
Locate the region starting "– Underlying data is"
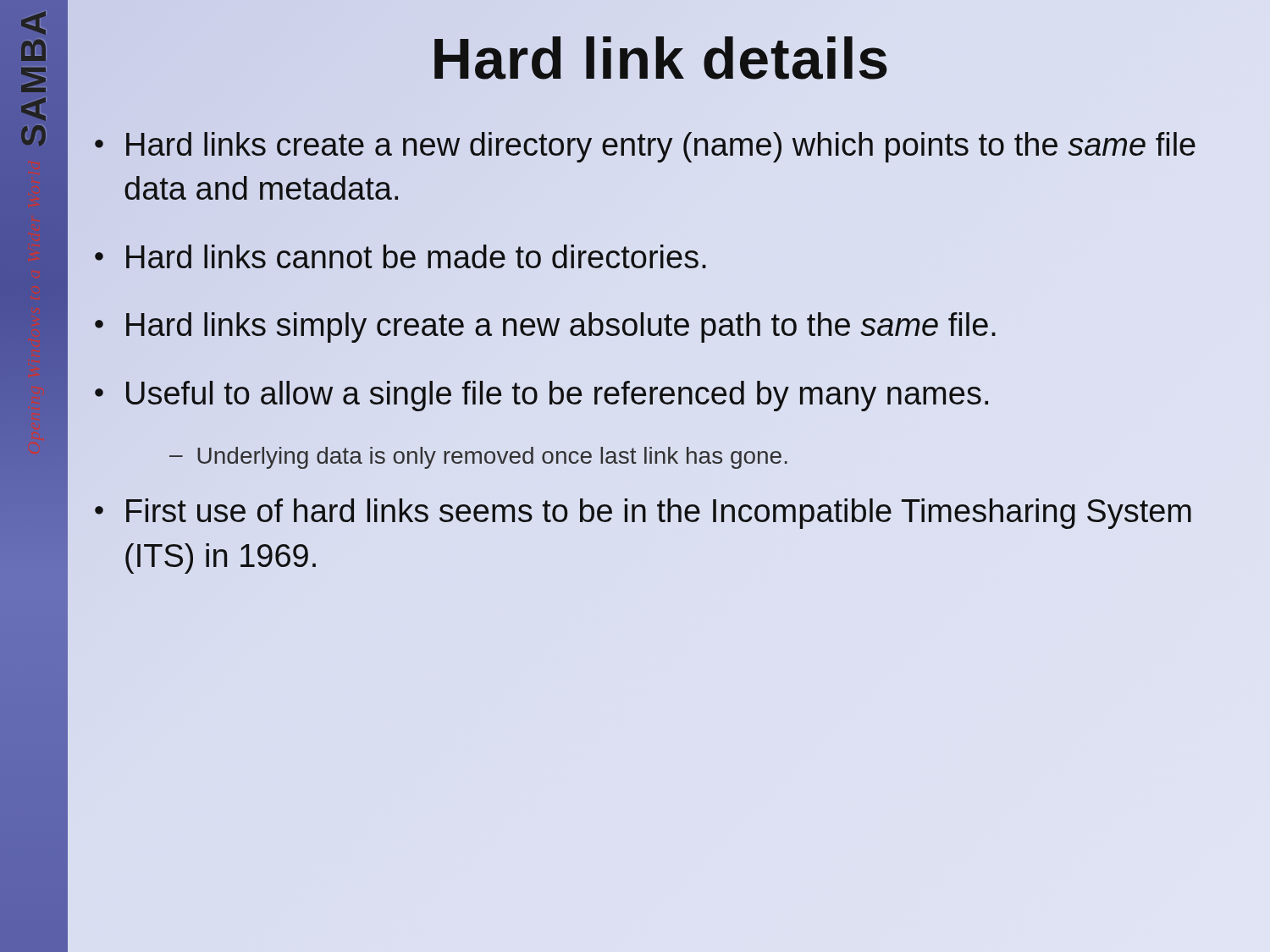[479, 456]
